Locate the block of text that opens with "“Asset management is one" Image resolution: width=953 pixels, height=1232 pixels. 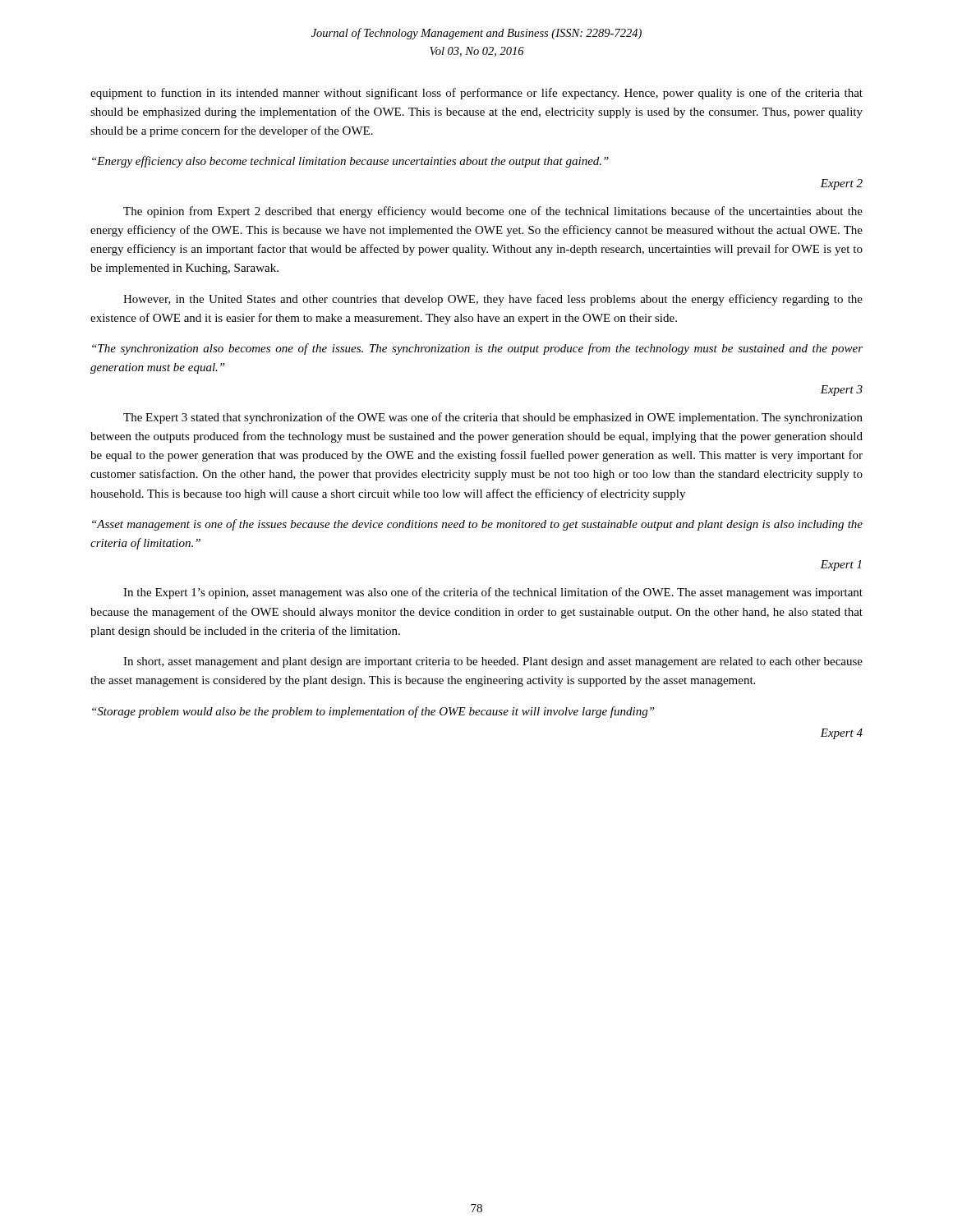point(476,533)
